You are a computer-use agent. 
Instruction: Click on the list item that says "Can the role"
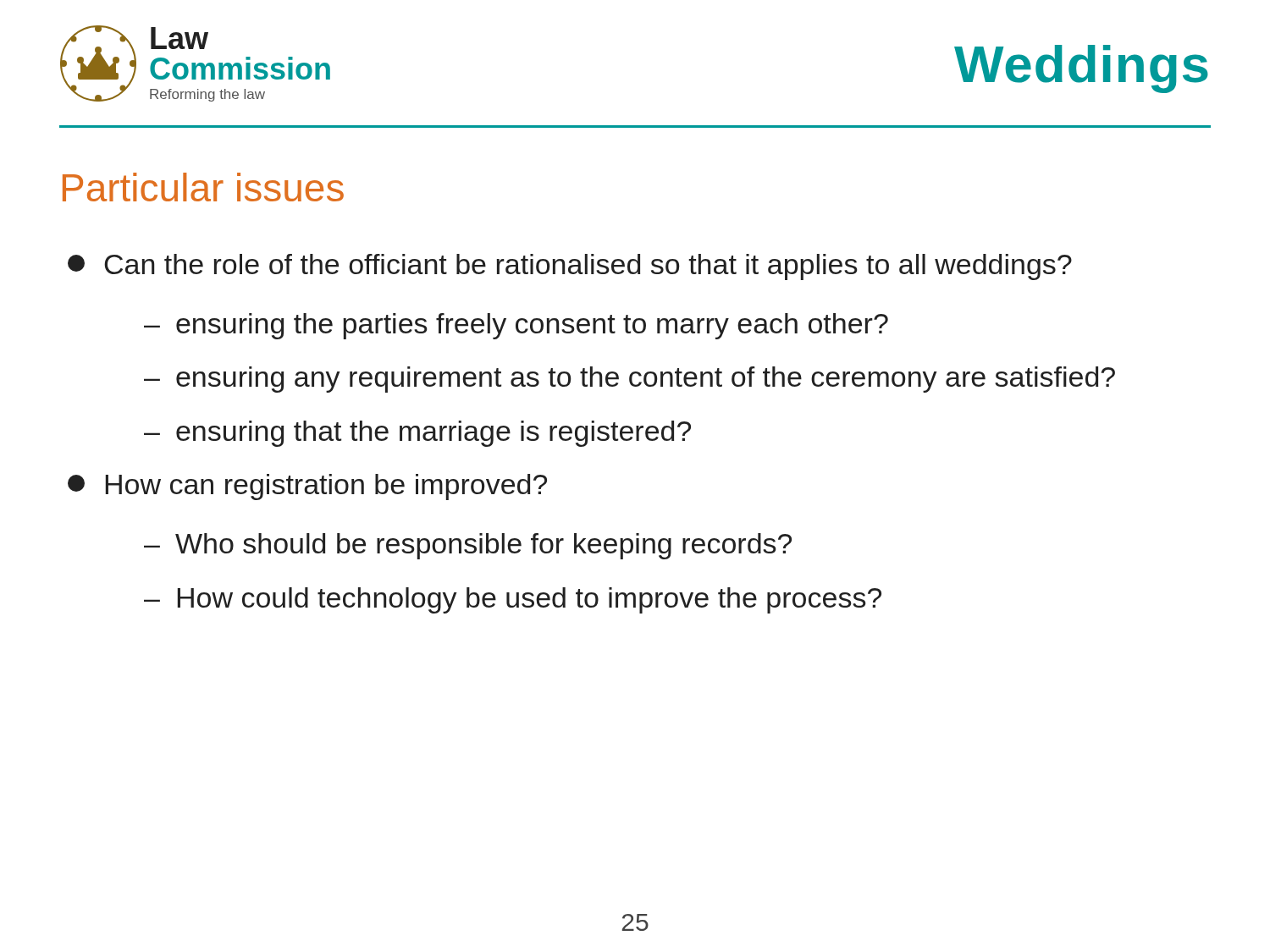click(x=639, y=265)
